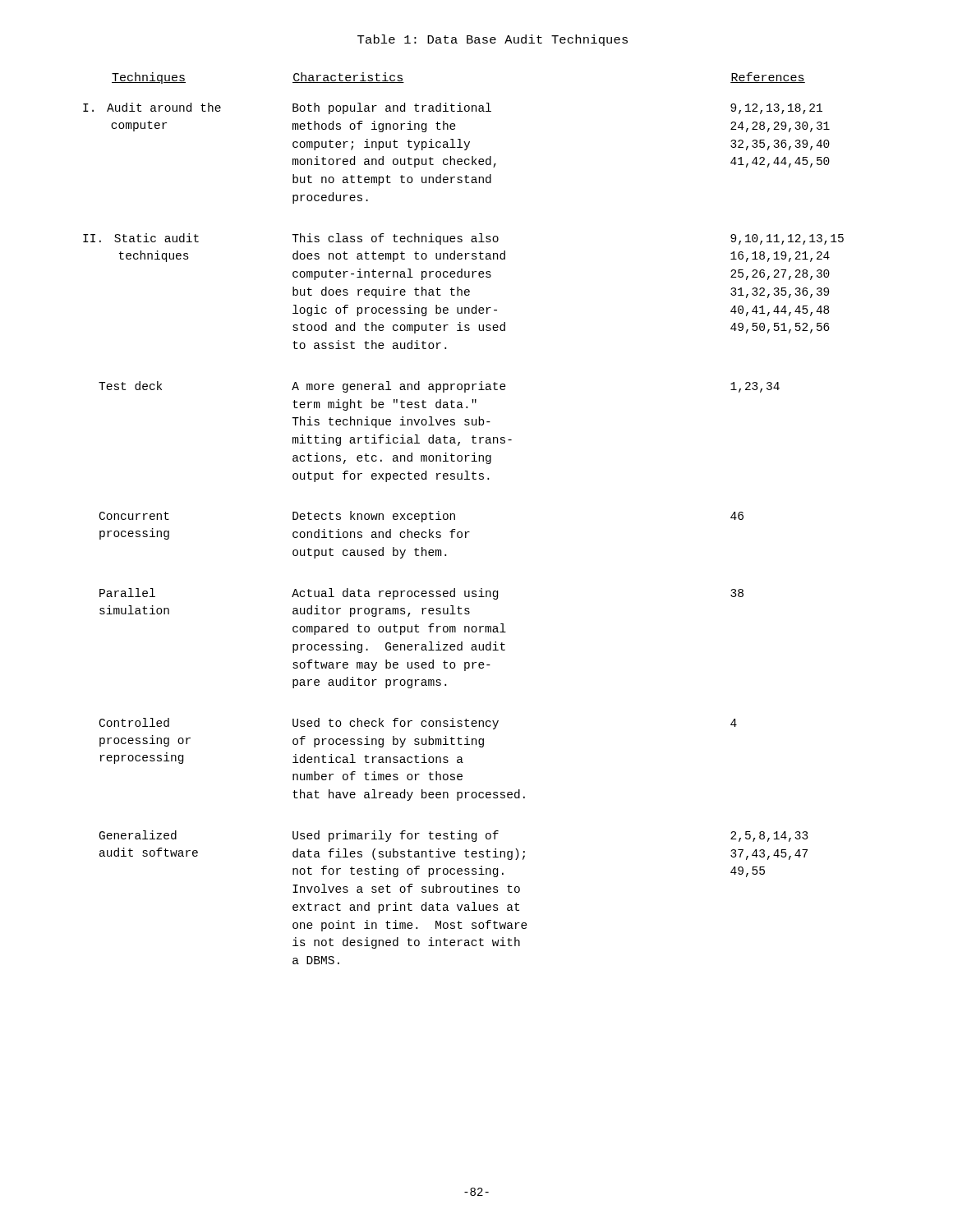Where does it say "Table 1: Data Base Audit Techniques"?
Viewport: 953px width, 1232px height.
click(x=493, y=40)
